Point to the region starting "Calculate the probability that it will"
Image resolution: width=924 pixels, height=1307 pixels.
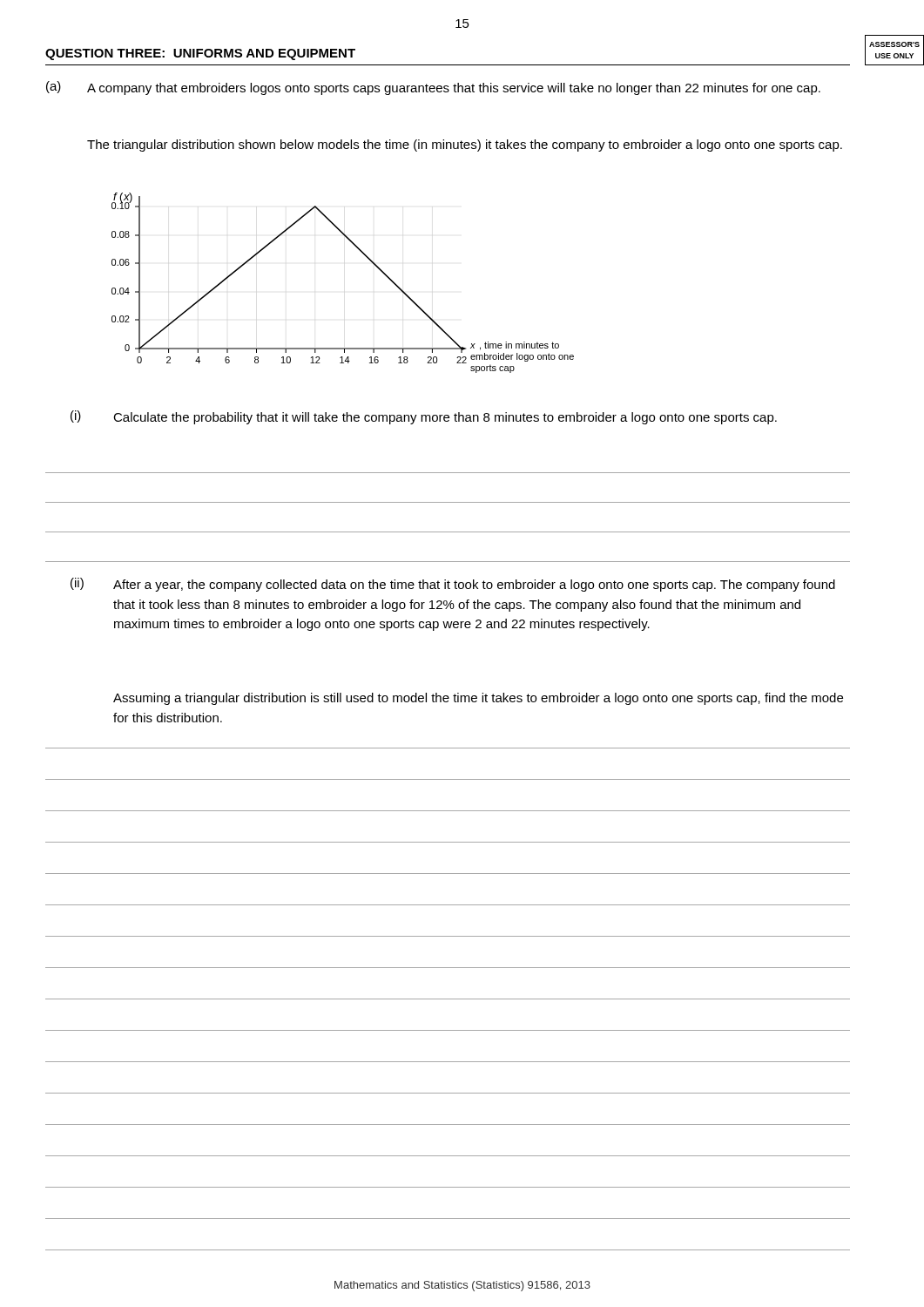point(445,417)
